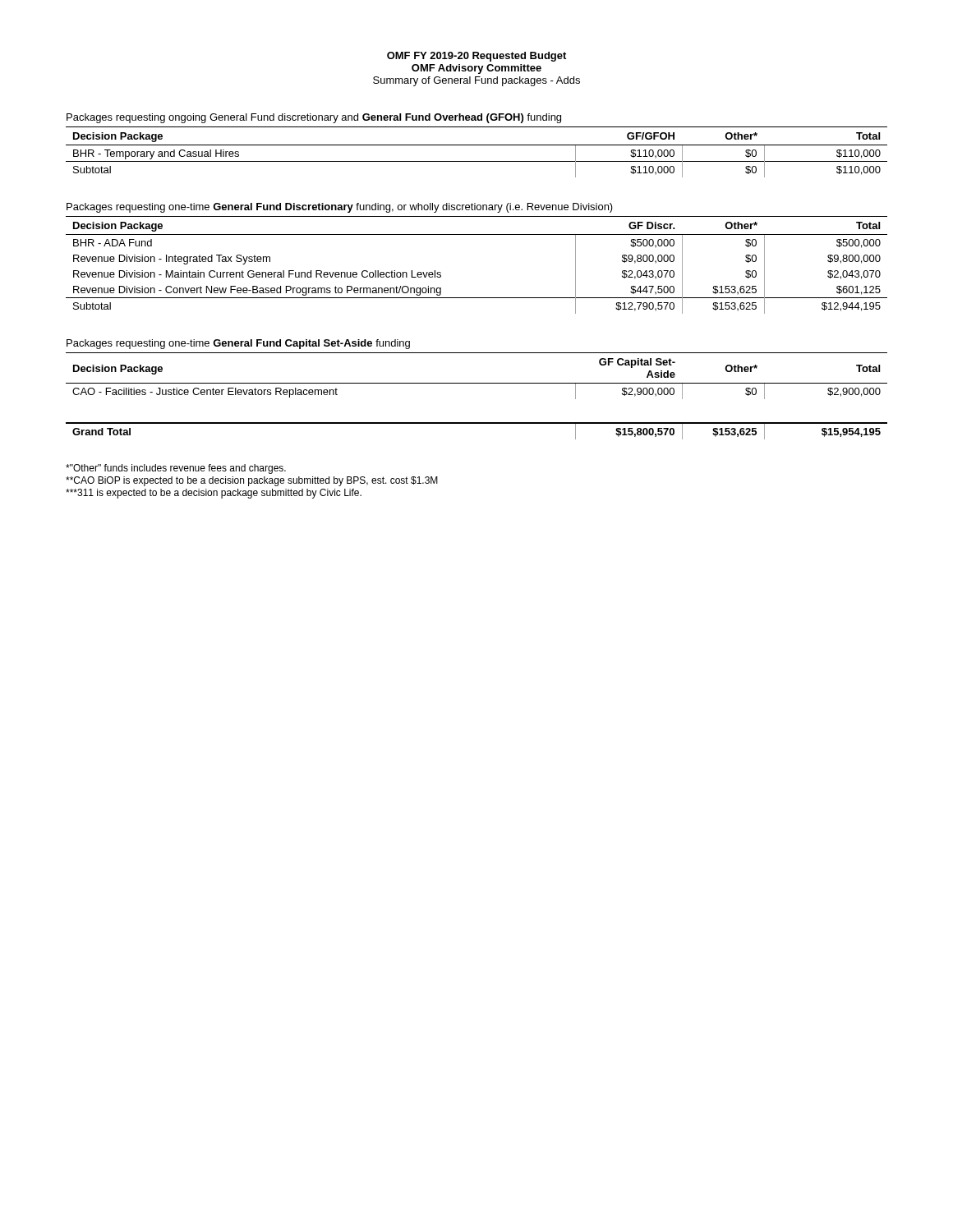The height and width of the screenshot is (1232, 953).
Task: Navigate to the text block starting "Packages requesting ongoing General Fund discretionary and"
Action: (314, 117)
